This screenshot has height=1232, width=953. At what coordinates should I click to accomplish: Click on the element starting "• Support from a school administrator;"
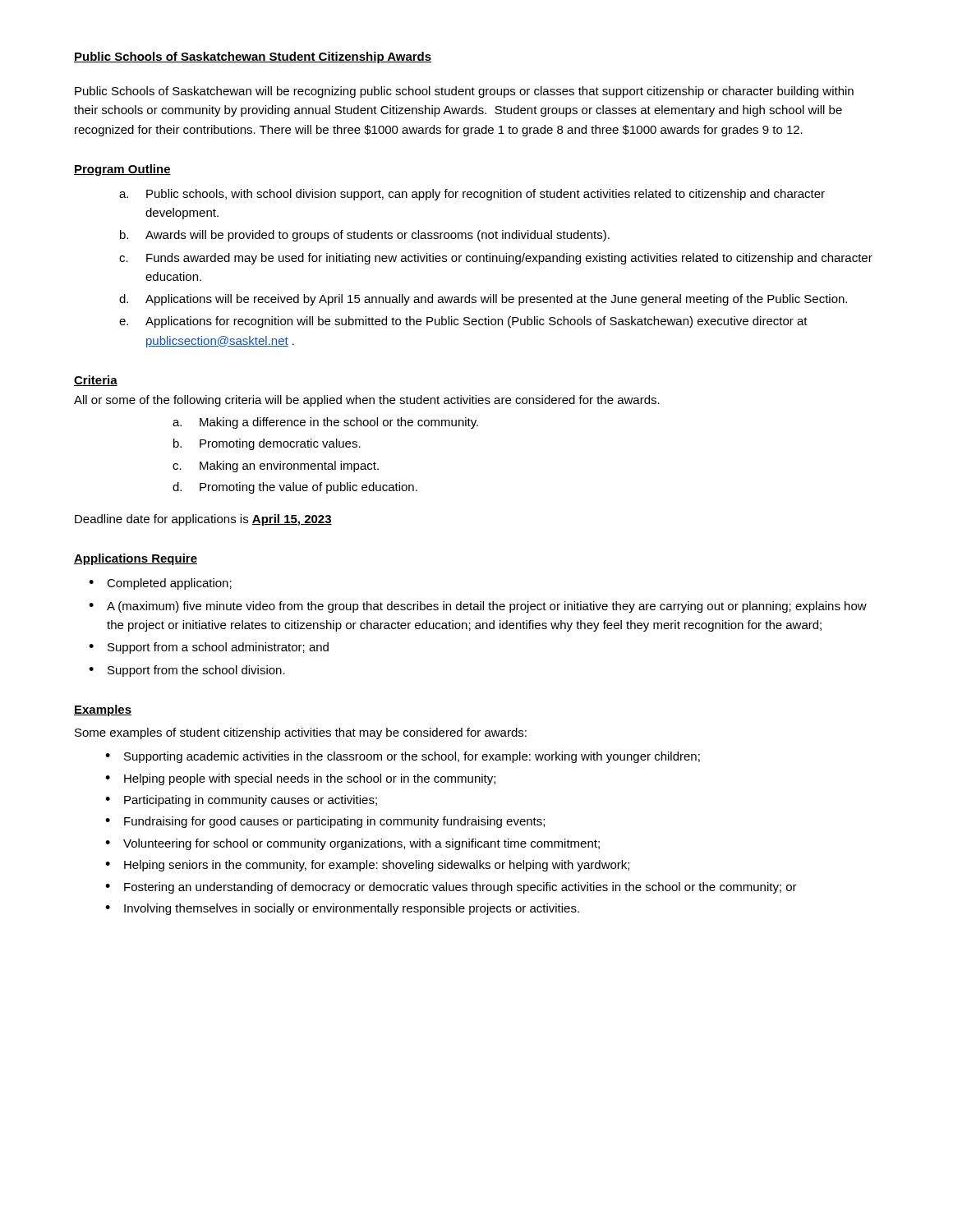[x=209, y=648]
